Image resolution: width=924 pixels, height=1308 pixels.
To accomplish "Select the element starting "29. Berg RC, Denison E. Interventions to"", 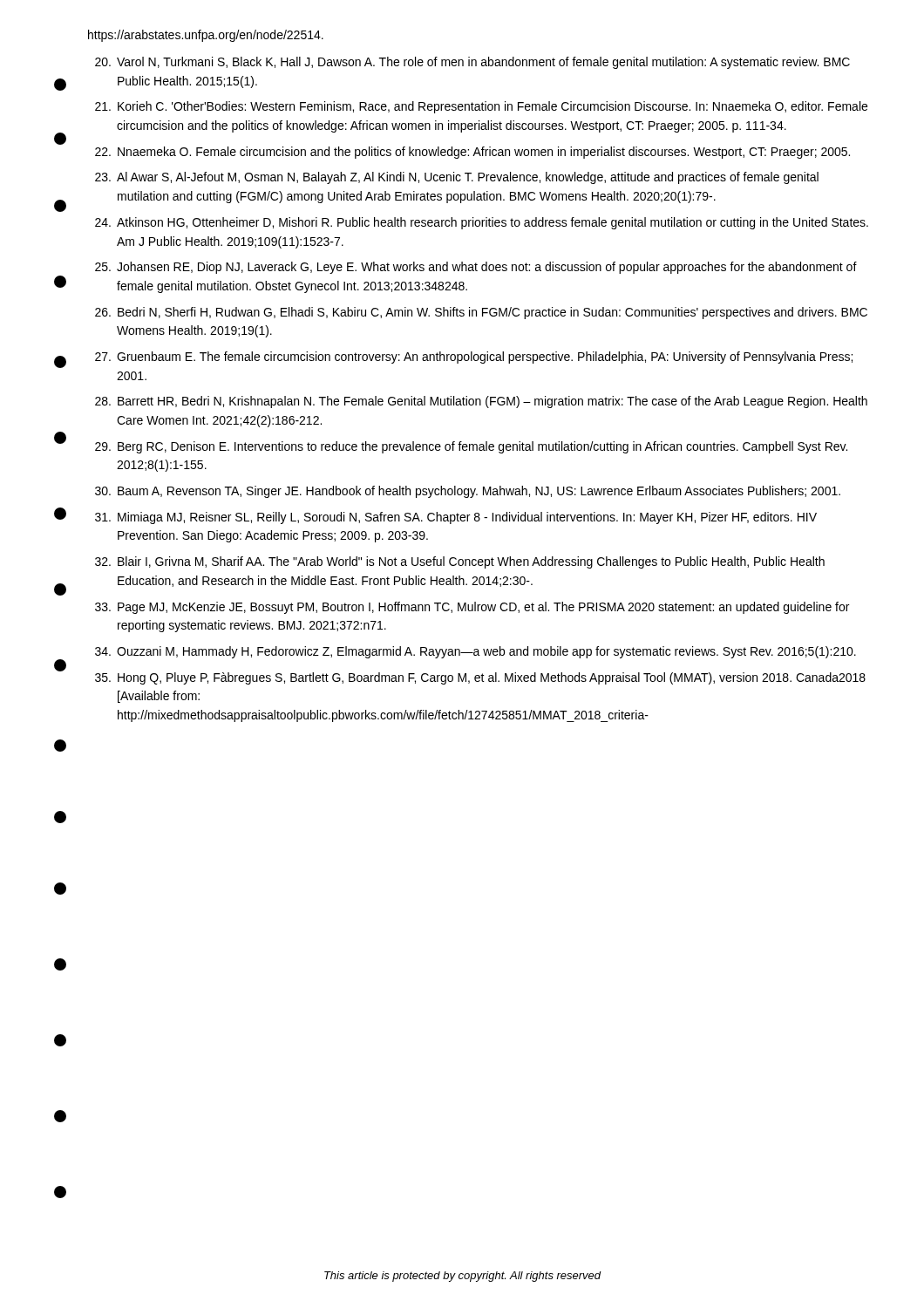I will tap(479, 456).
